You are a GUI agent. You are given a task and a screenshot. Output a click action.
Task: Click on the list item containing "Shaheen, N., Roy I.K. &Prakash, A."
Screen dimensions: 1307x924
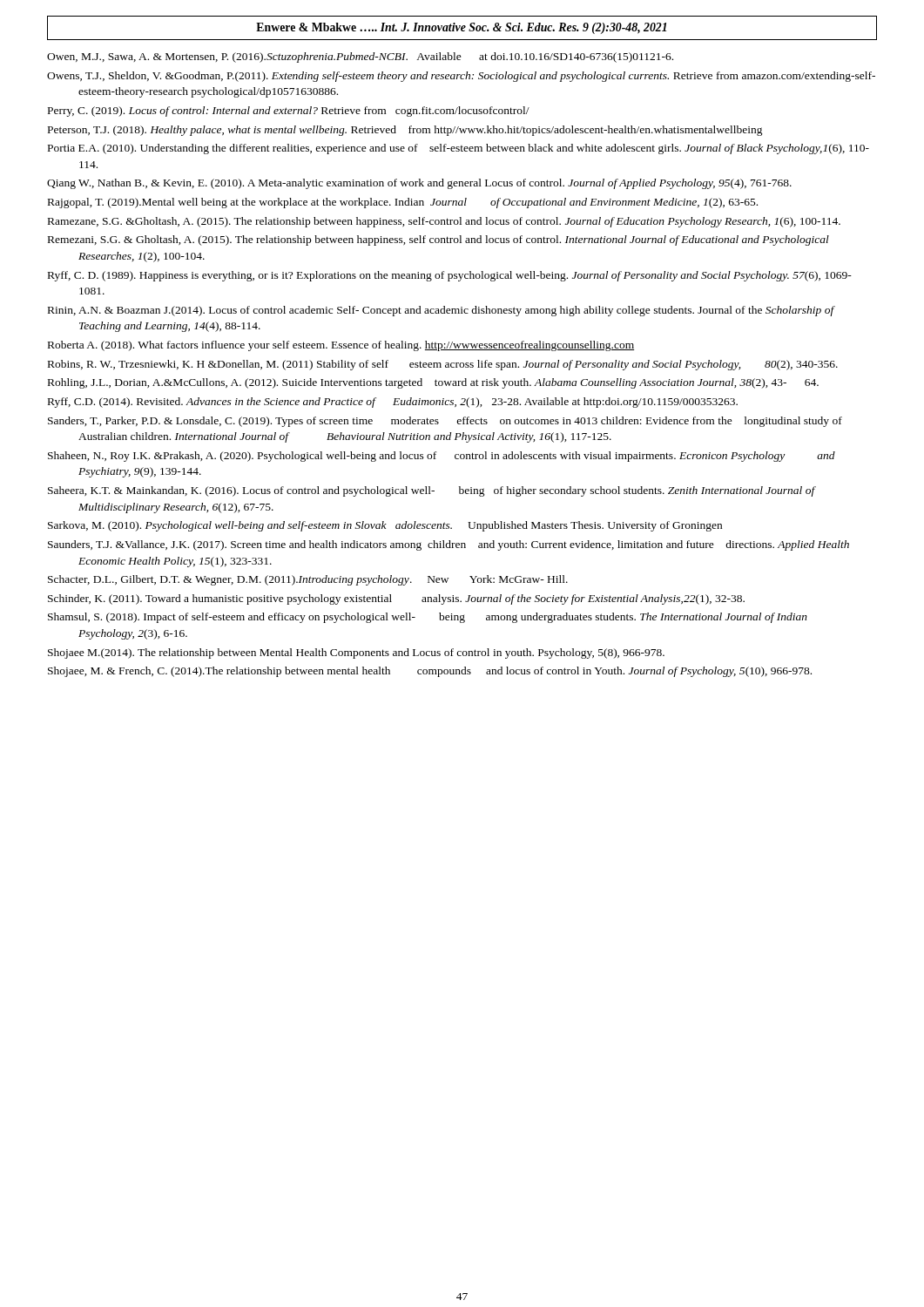tap(441, 463)
